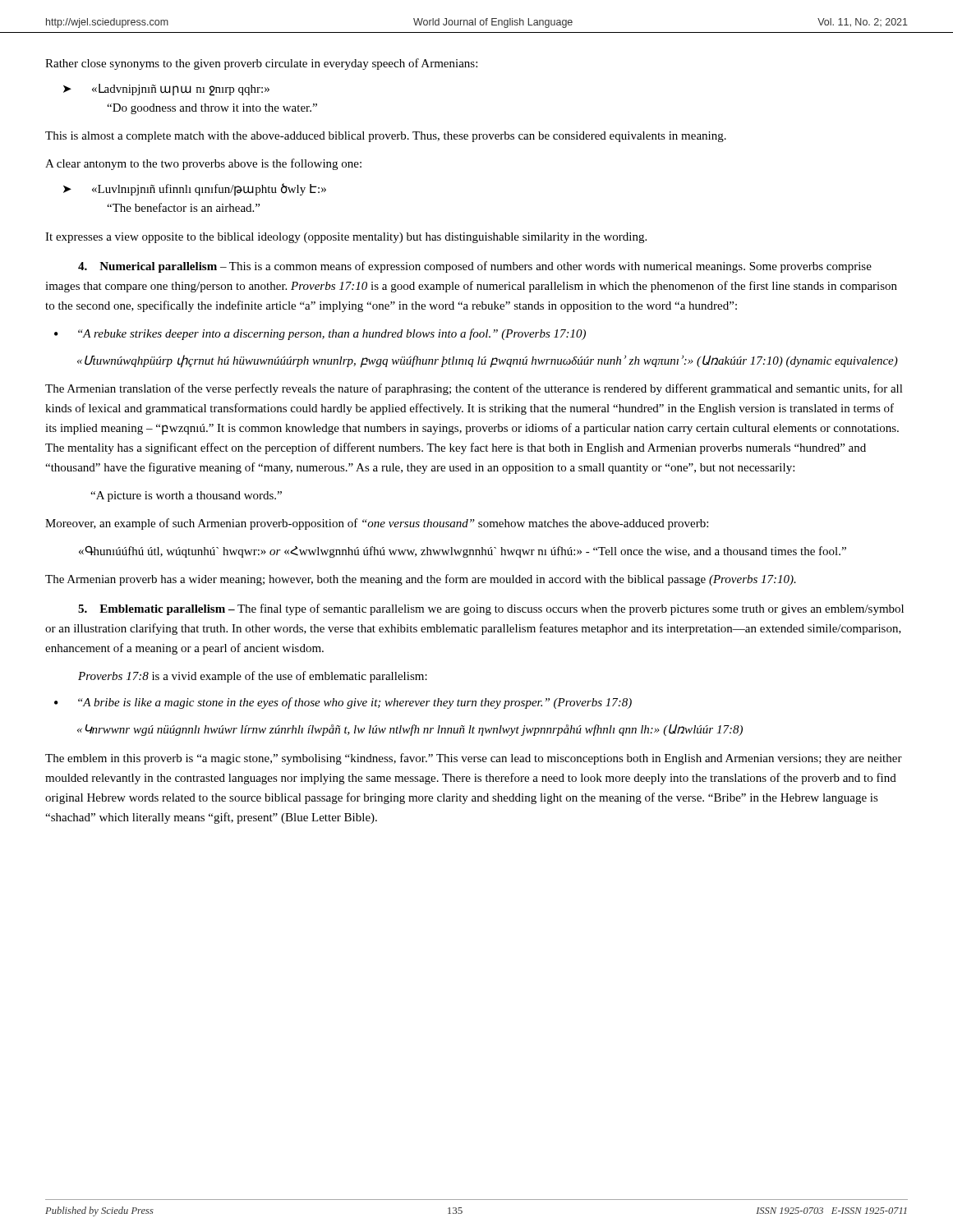
Task: Locate the text block that reads "Emblematic parallelism –"
Action: pyautogui.click(x=475, y=629)
